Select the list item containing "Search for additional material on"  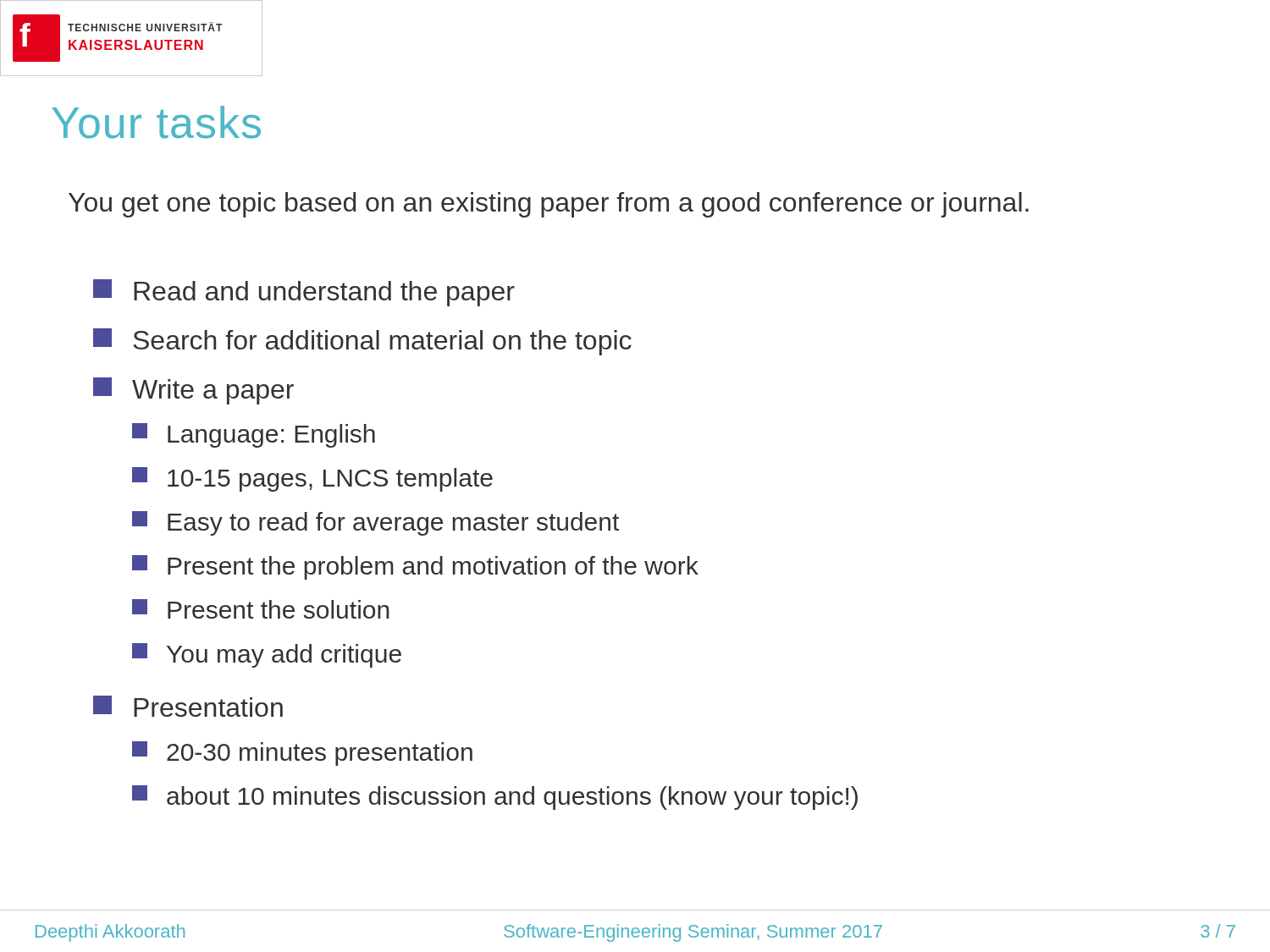[x=363, y=340]
